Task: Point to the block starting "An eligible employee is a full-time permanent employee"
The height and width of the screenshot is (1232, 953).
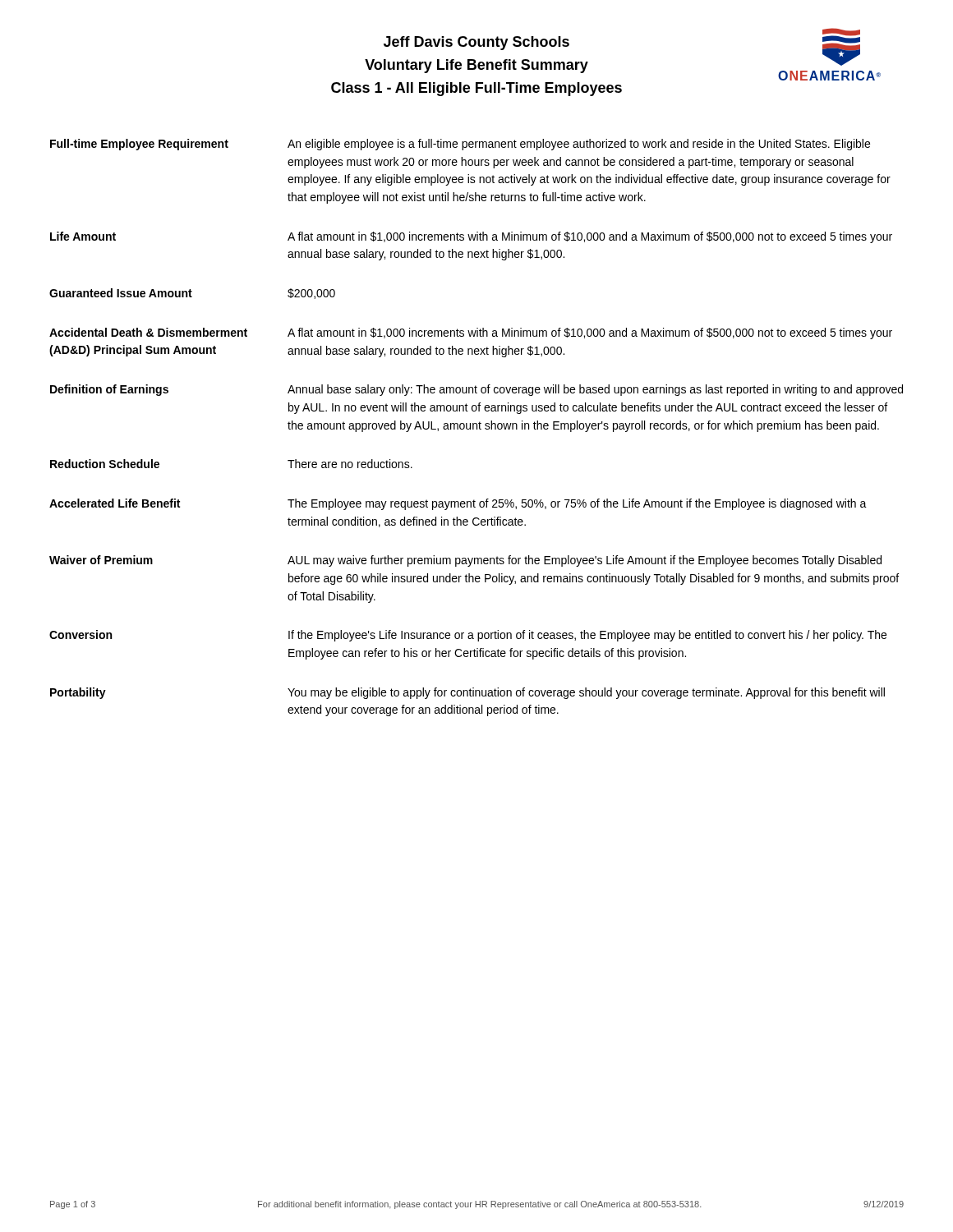Action: [589, 170]
